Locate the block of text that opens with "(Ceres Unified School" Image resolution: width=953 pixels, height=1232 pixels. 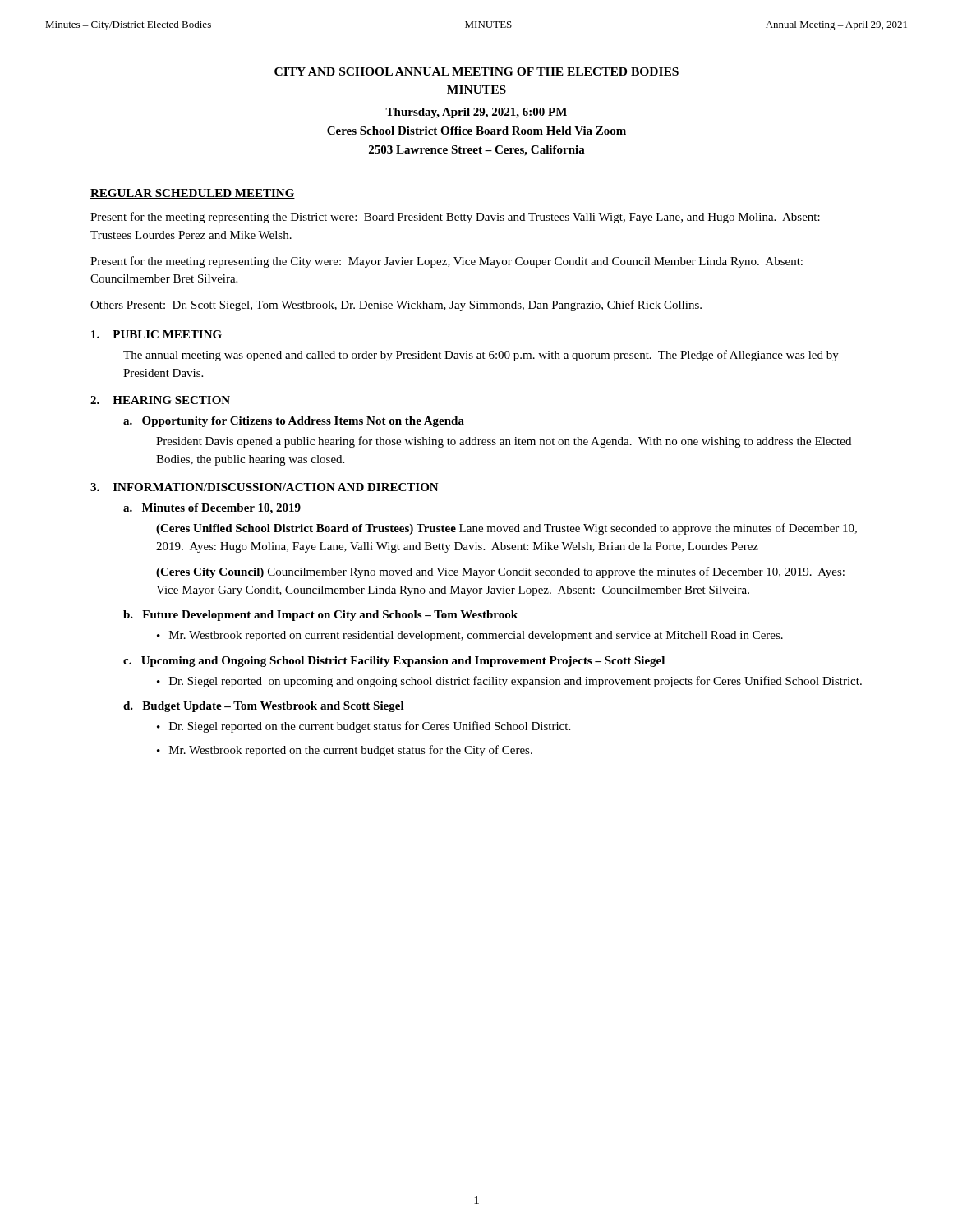507,537
